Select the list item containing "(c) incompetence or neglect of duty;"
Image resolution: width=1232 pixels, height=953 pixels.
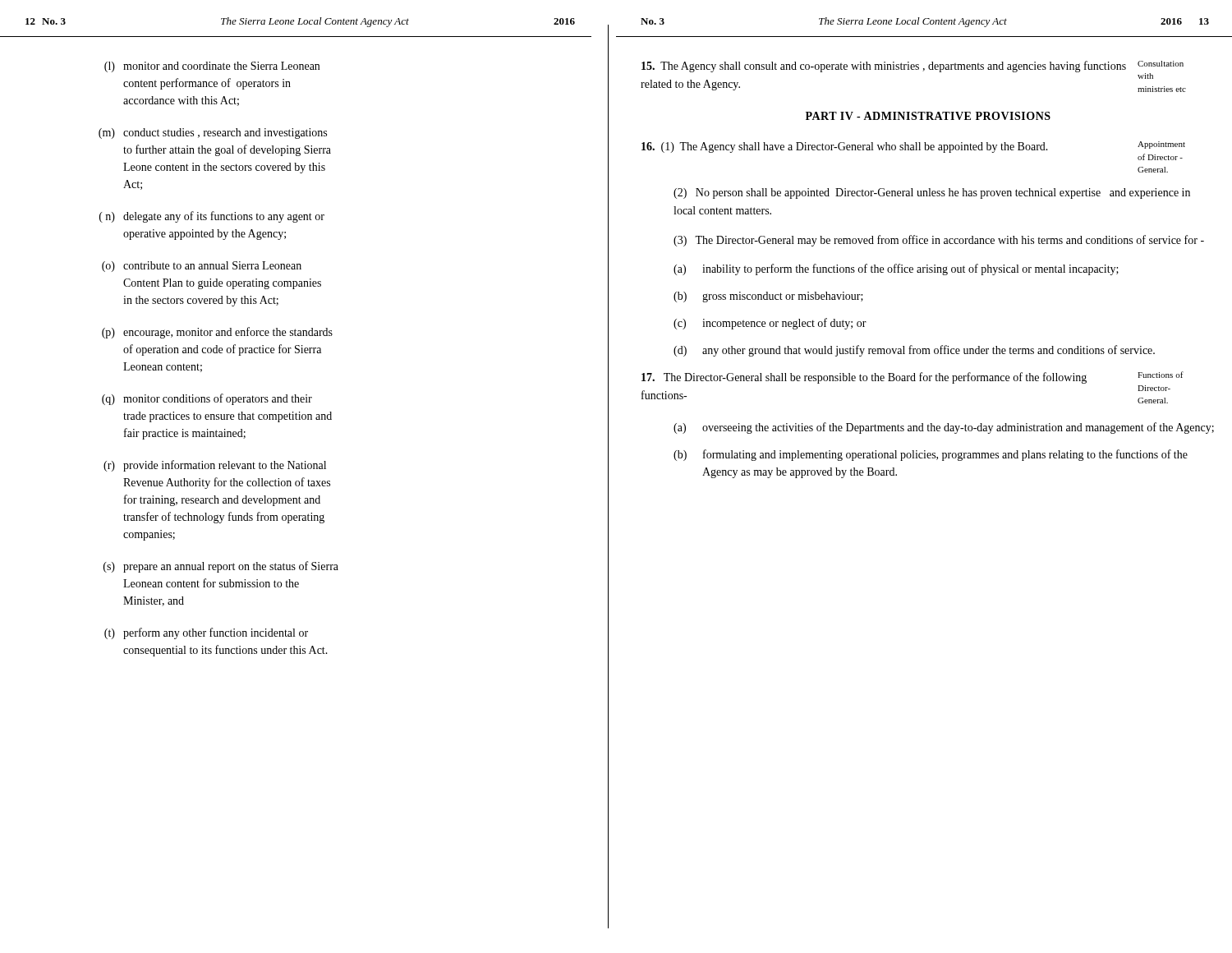(x=770, y=324)
